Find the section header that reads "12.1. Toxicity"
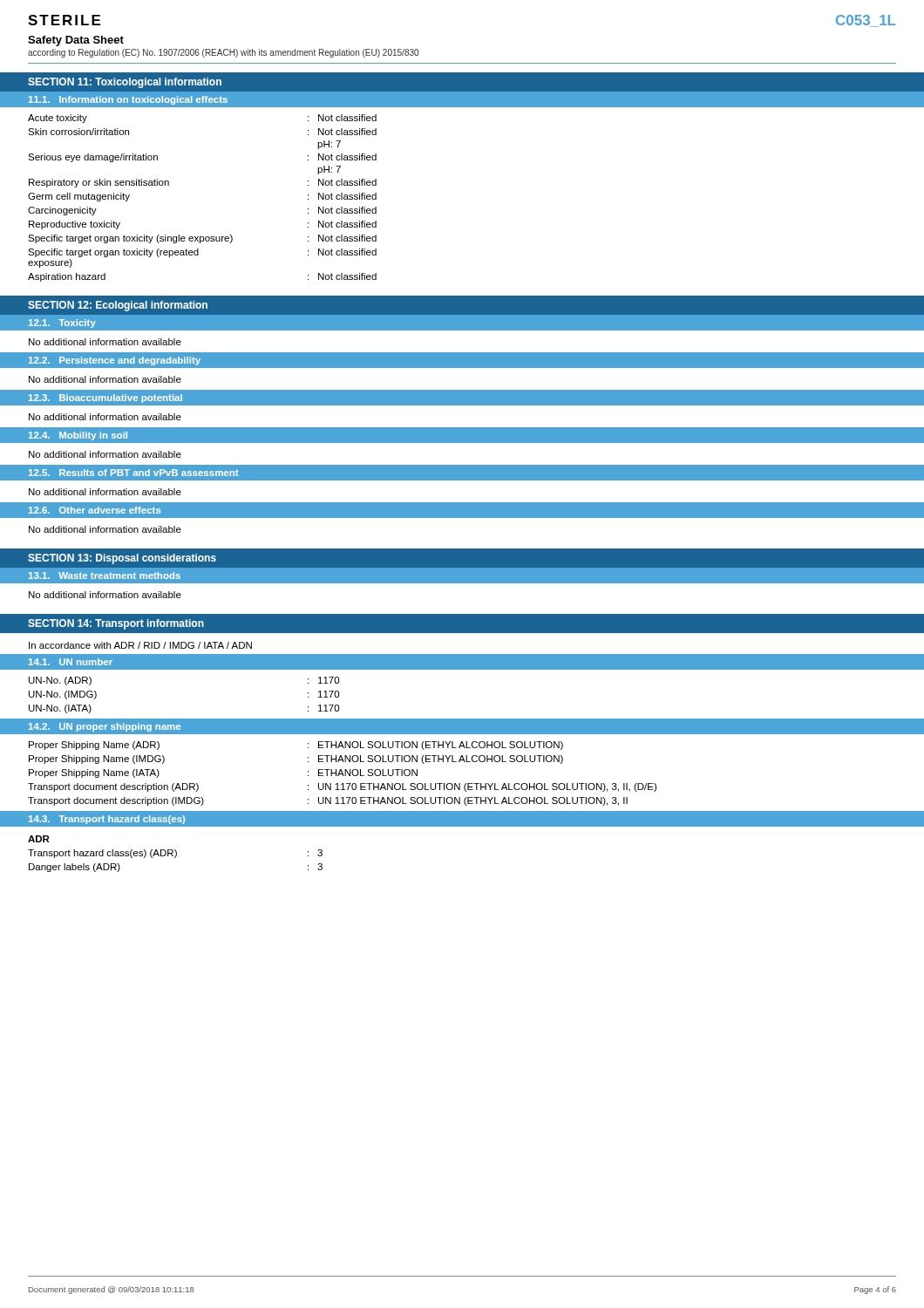Screen dimensions: 1308x924 pos(62,323)
